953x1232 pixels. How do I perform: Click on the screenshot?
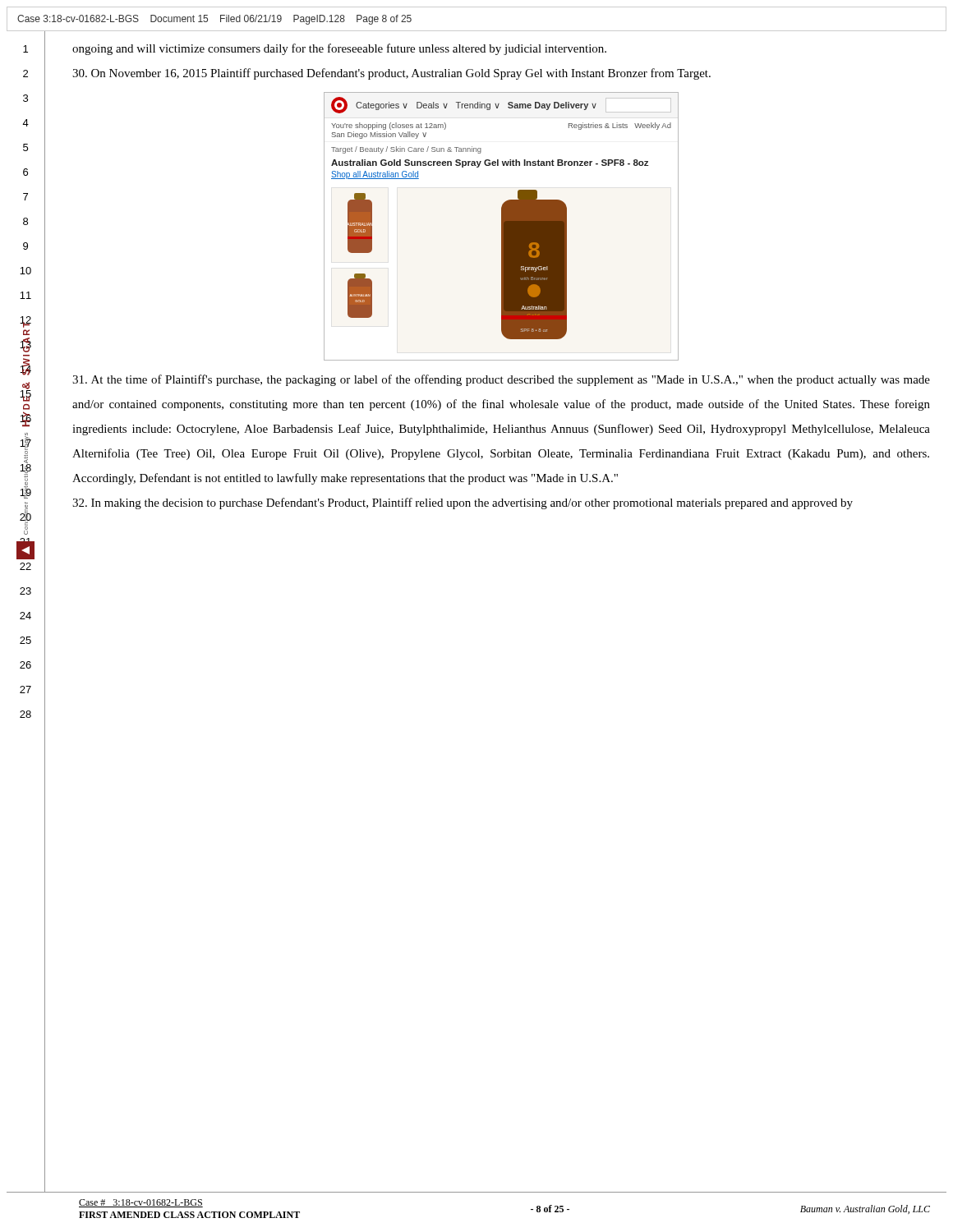(501, 226)
